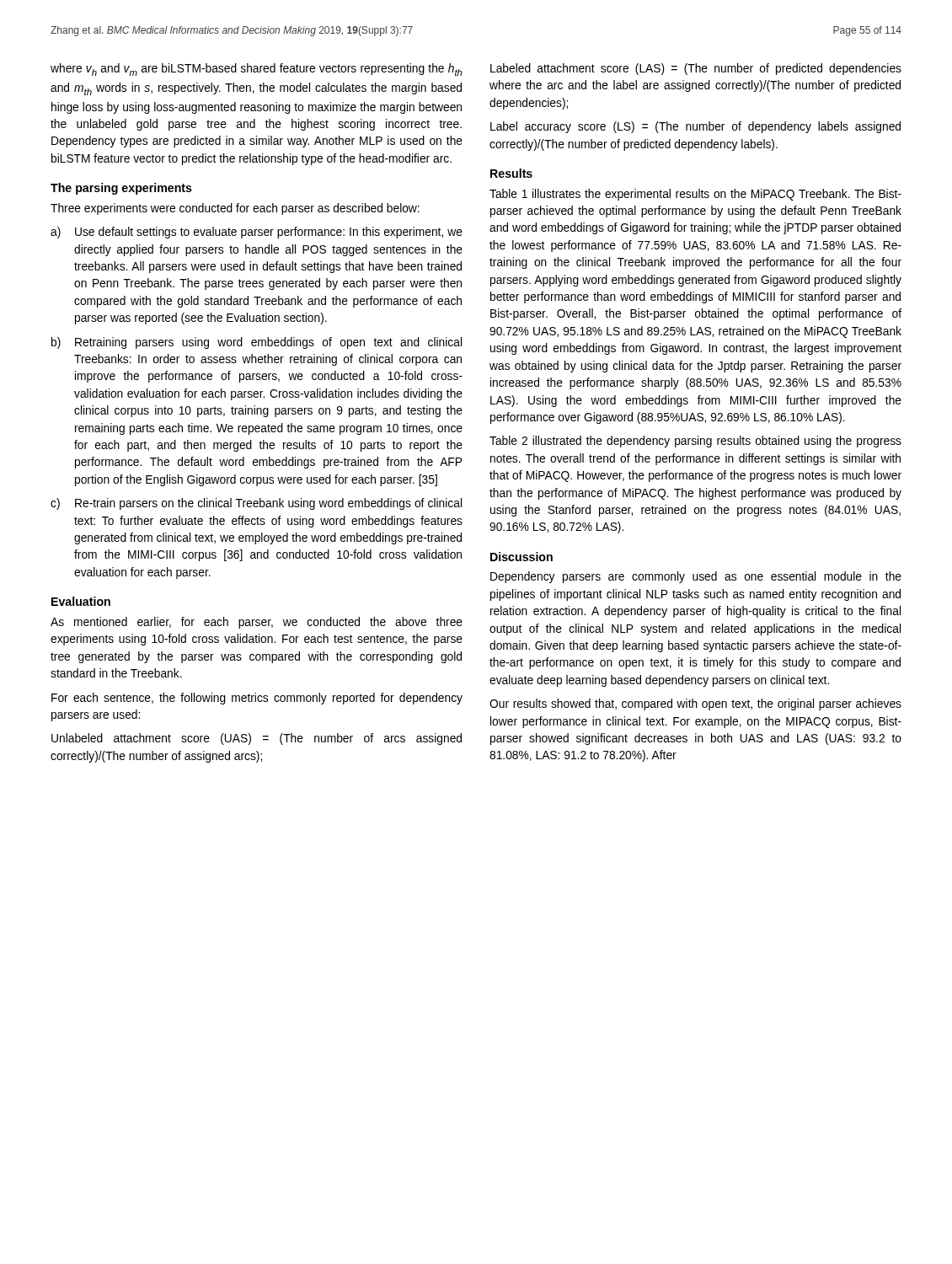This screenshot has height=1264, width=952.
Task: Click on the text block starting "Table 1 illustrates the experimental"
Action: pyautogui.click(x=695, y=306)
